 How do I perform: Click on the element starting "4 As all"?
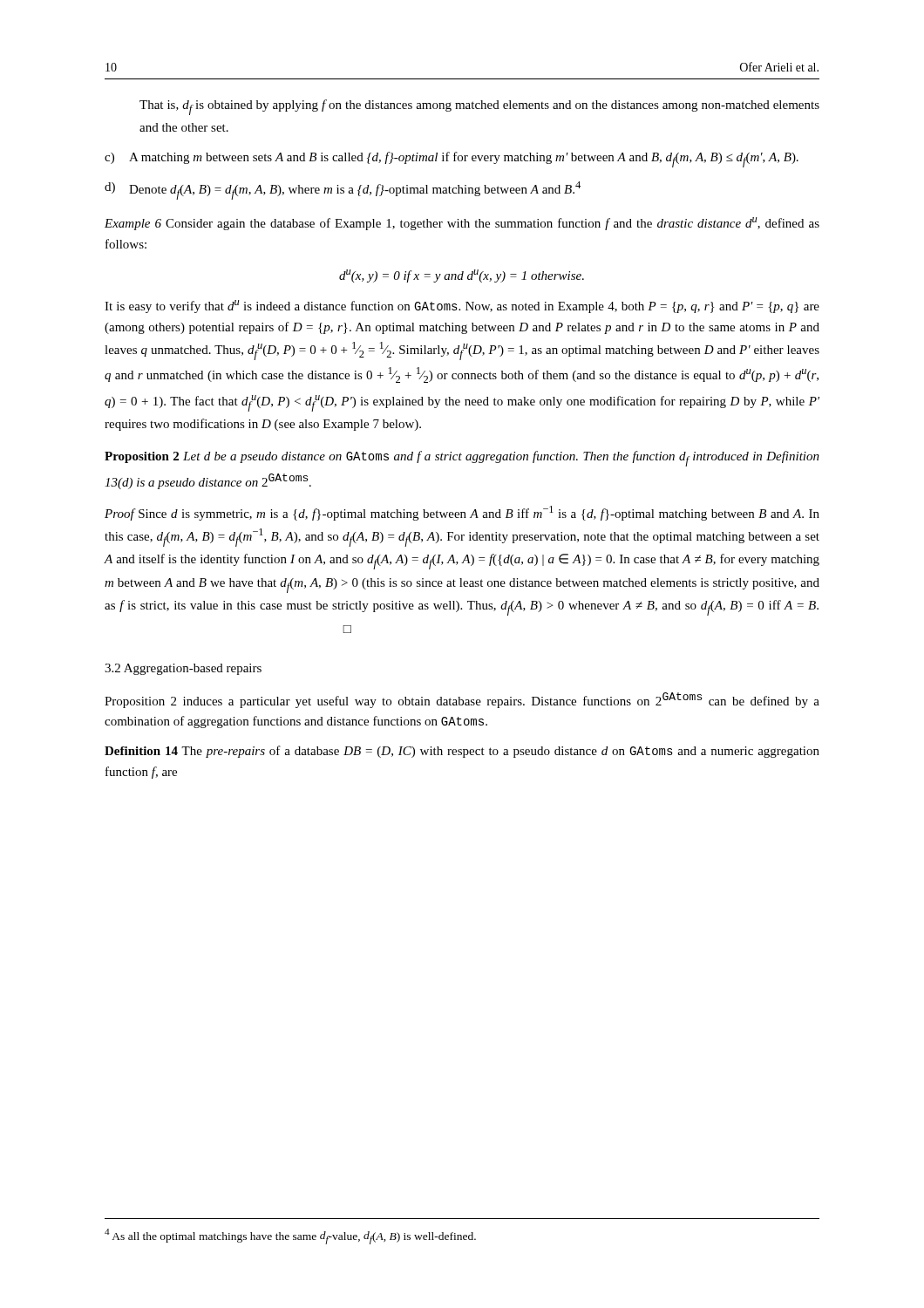[291, 1235]
